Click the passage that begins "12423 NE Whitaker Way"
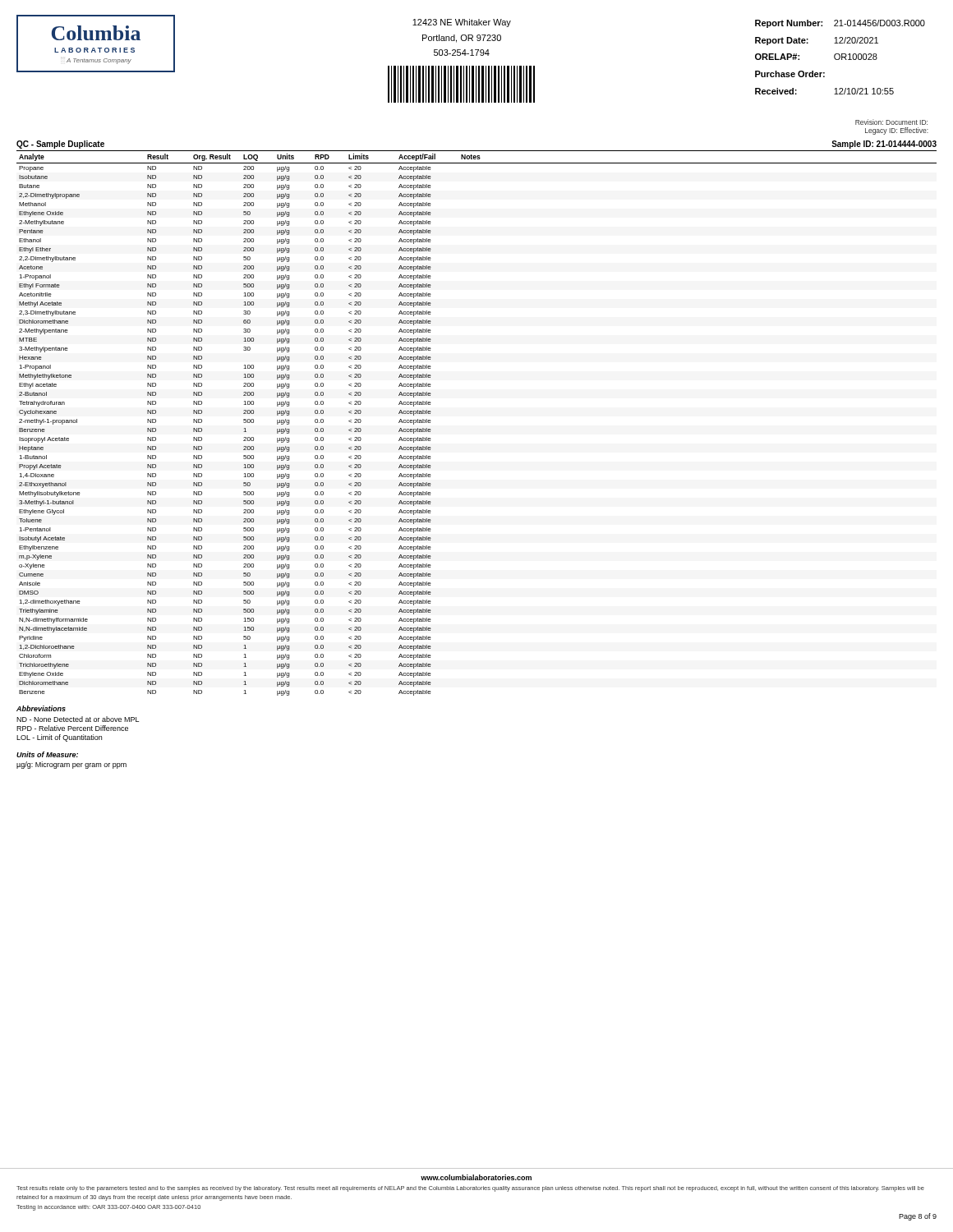This screenshot has height=1232, width=953. coord(461,64)
